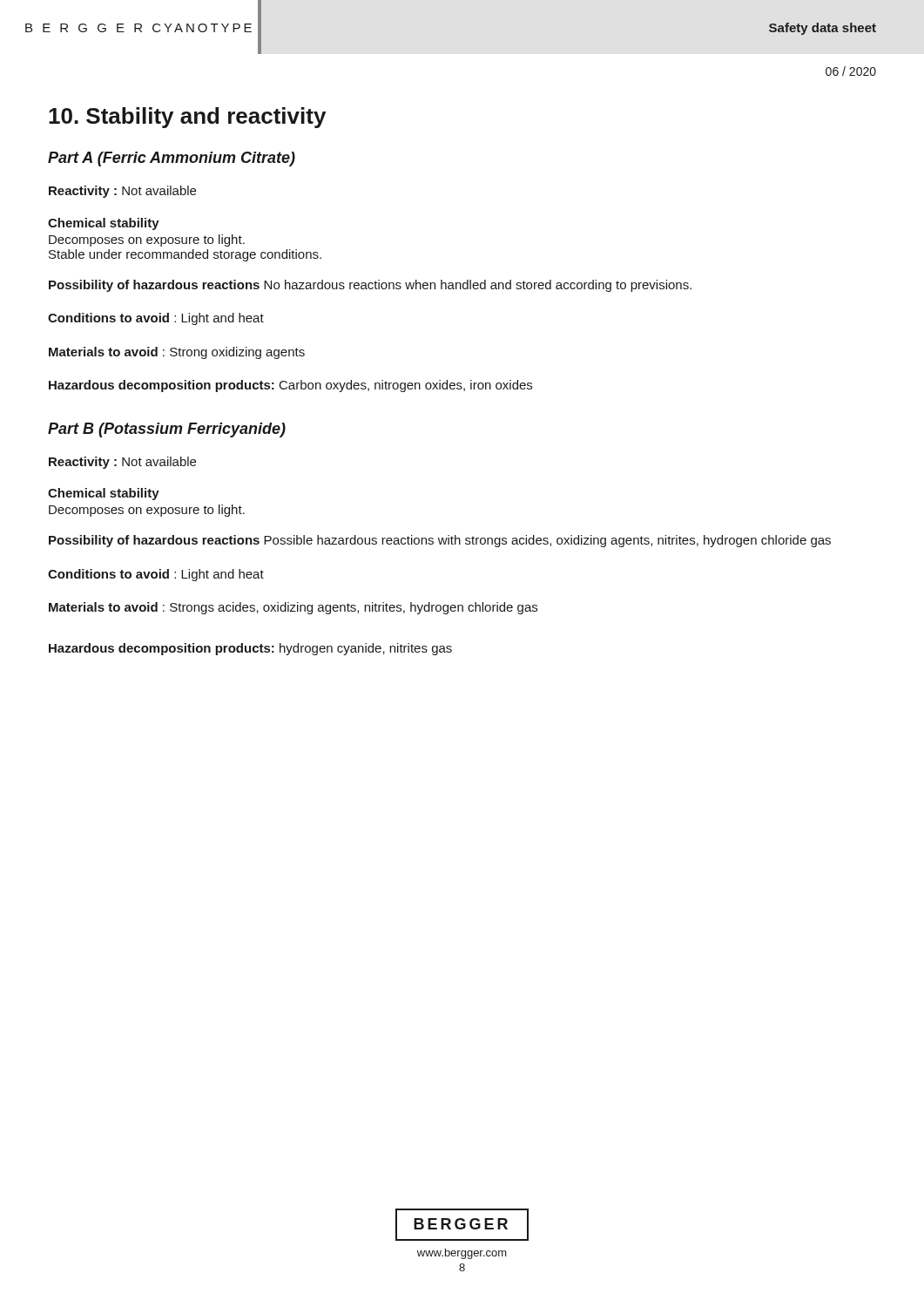
Task: Select the region starting "Part B (Potassium Ferricyanide)"
Action: pos(167,428)
